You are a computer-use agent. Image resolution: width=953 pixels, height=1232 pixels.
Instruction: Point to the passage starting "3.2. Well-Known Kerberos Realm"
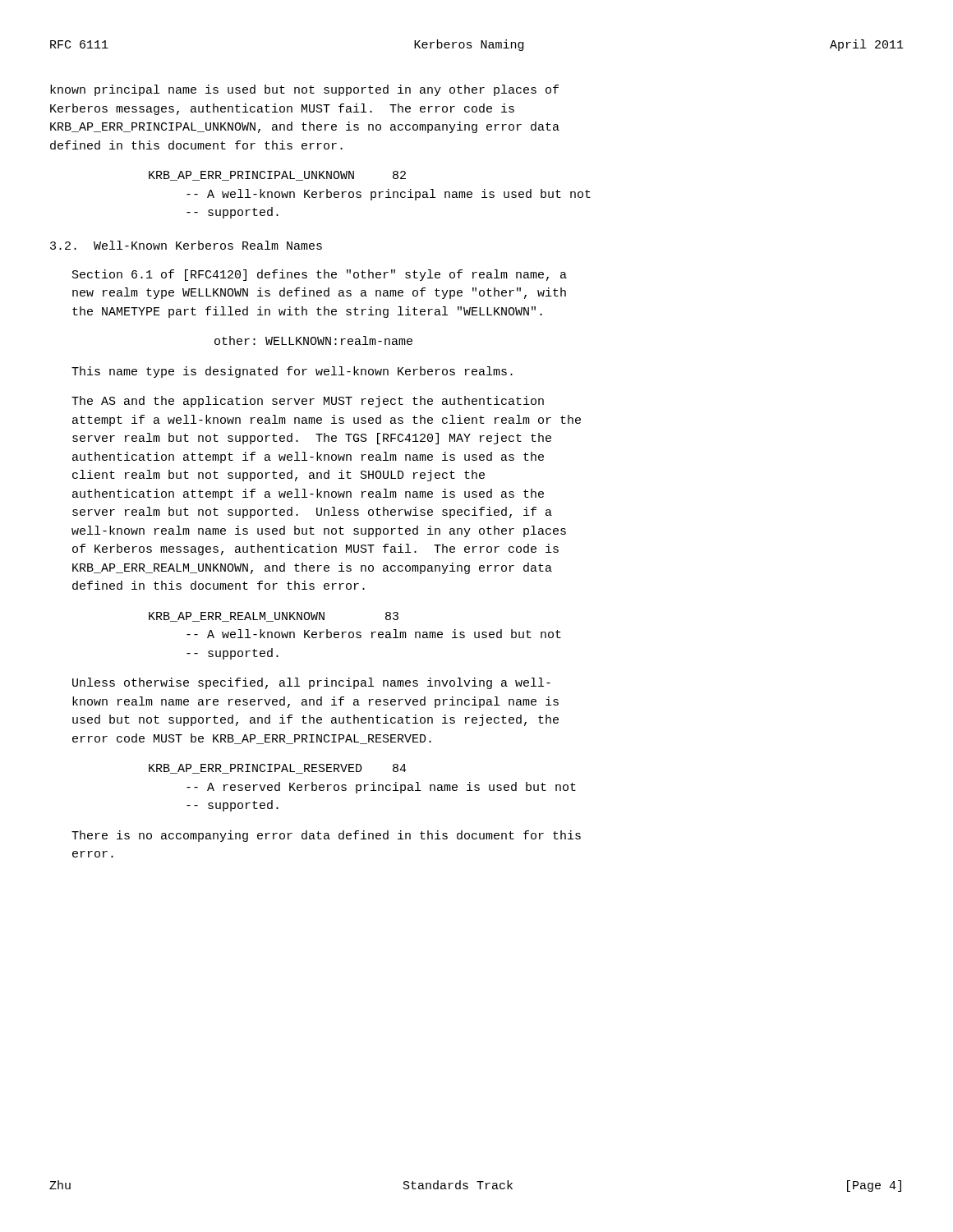coord(186,246)
